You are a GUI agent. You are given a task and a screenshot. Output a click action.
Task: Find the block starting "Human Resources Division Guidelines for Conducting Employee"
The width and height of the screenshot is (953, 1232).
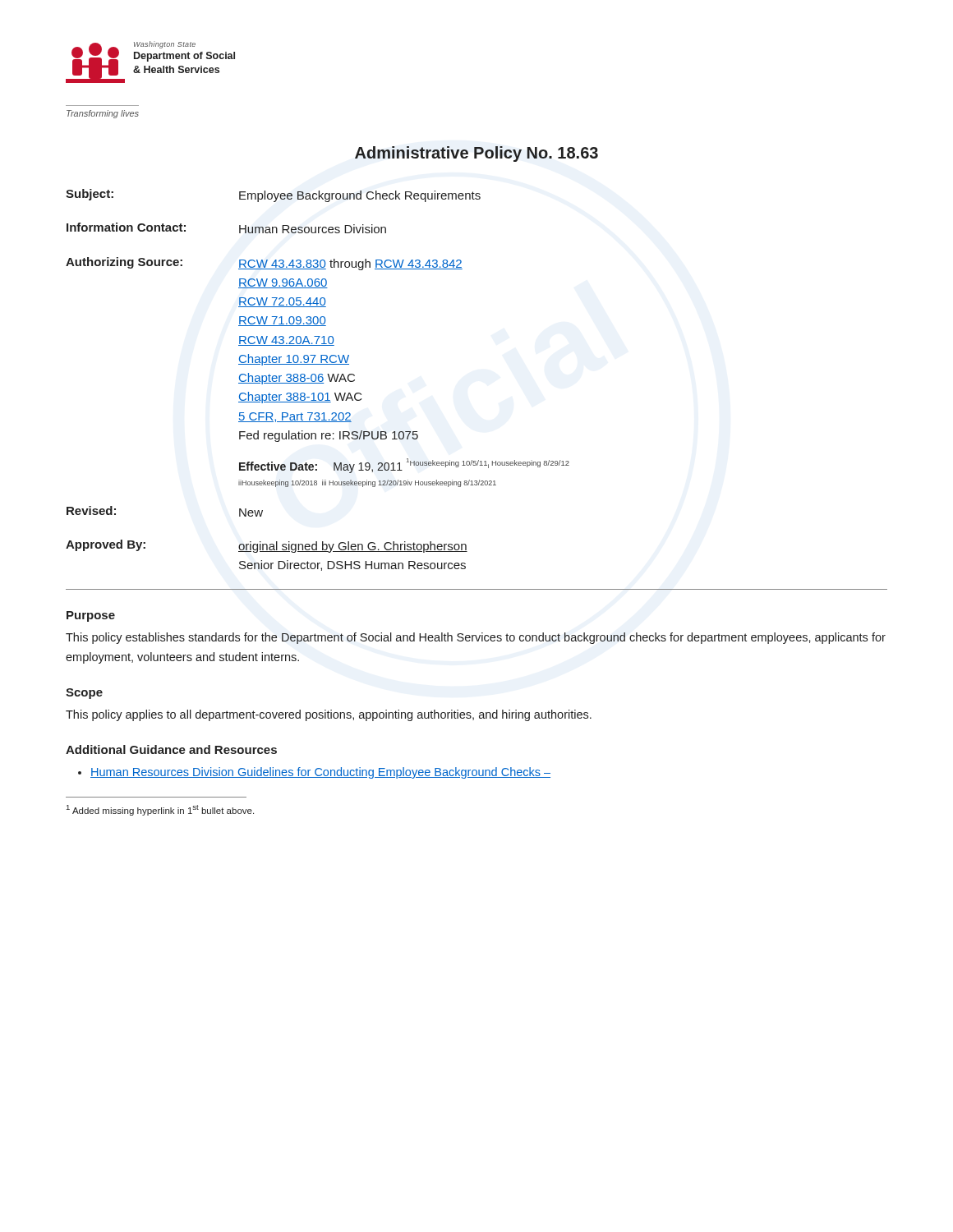pos(320,772)
